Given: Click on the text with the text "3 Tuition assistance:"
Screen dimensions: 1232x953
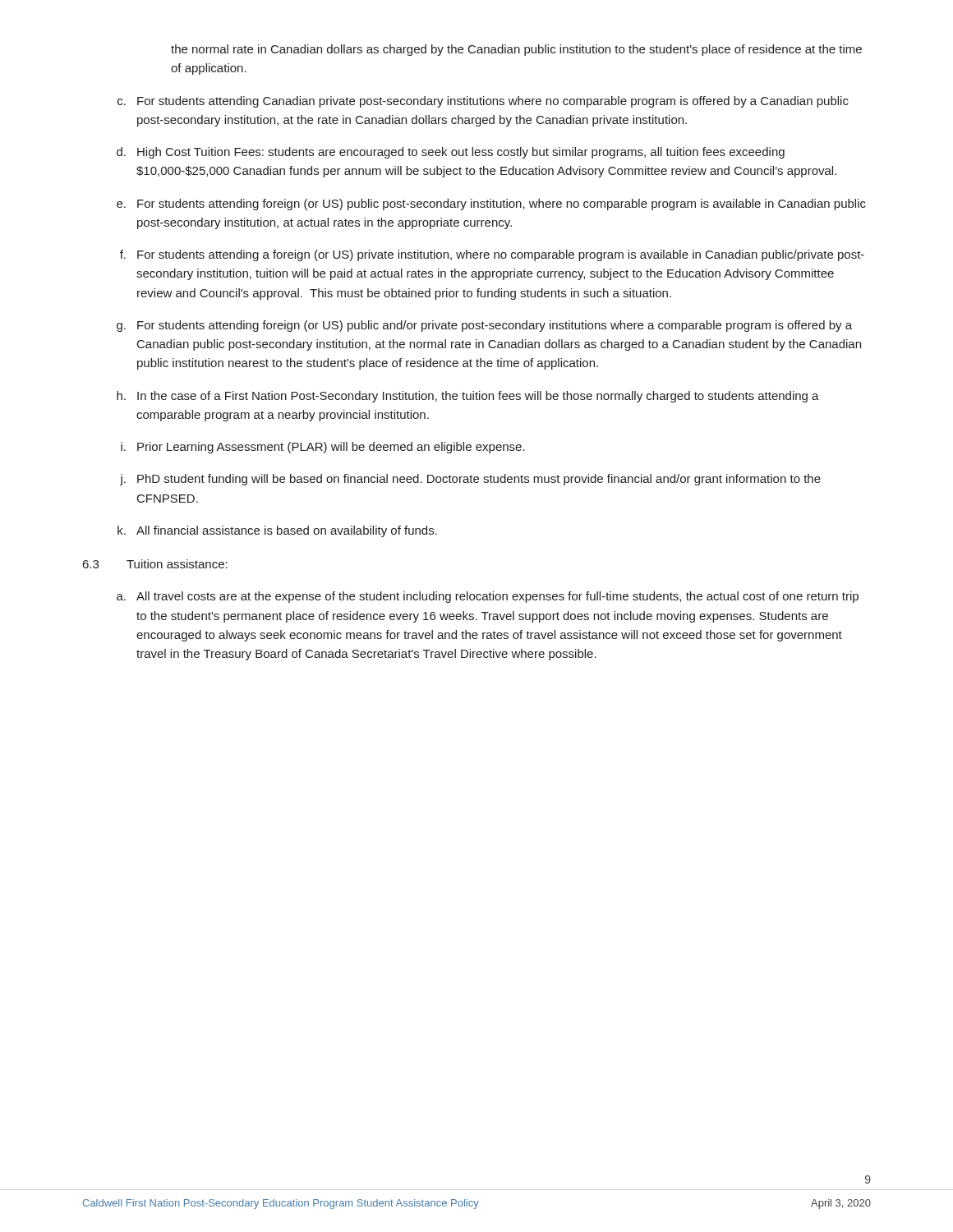Looking at the screenshot, I should click(x=155, y=564).
